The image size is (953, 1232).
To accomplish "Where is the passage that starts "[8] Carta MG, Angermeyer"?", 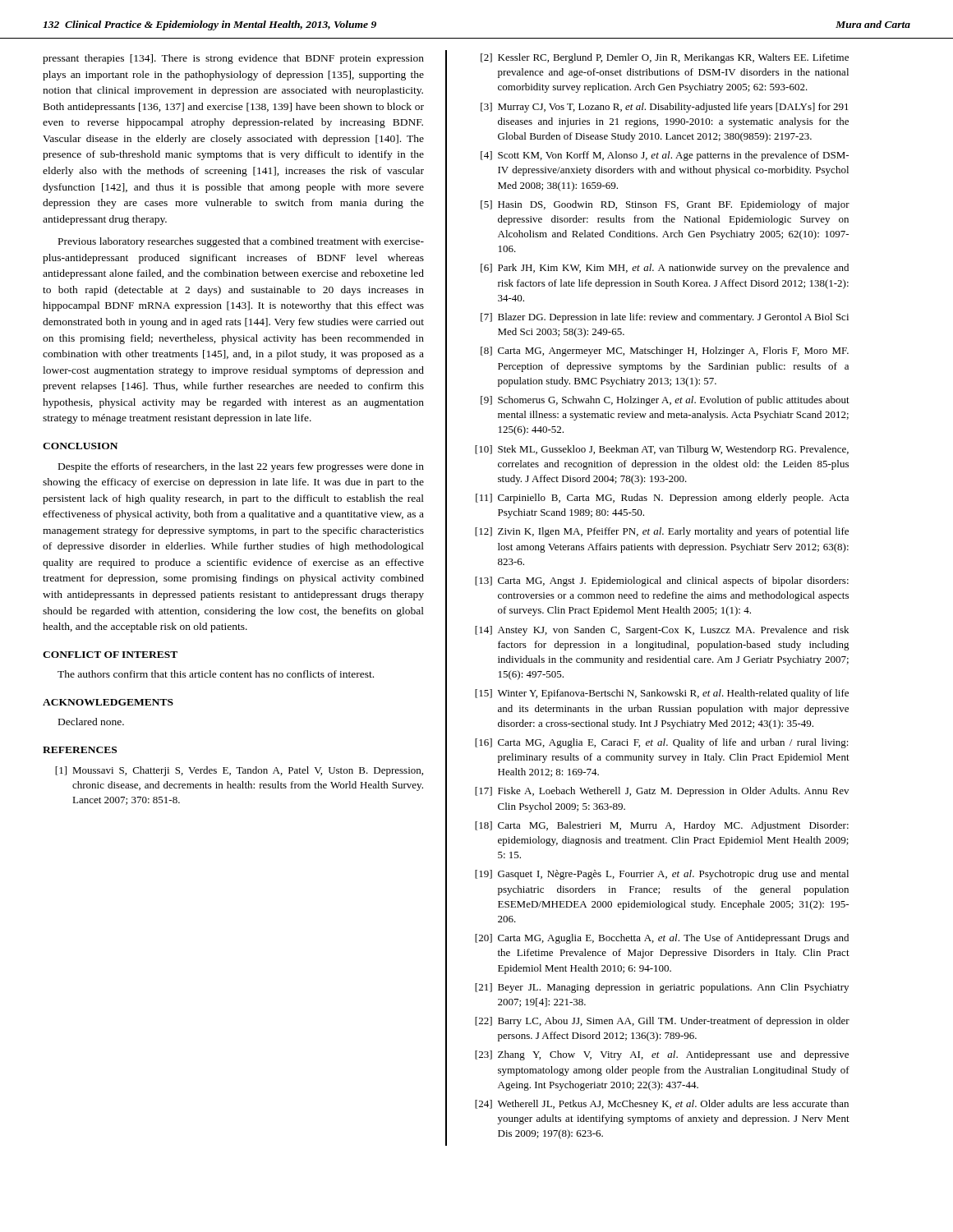I will [658, 366].
